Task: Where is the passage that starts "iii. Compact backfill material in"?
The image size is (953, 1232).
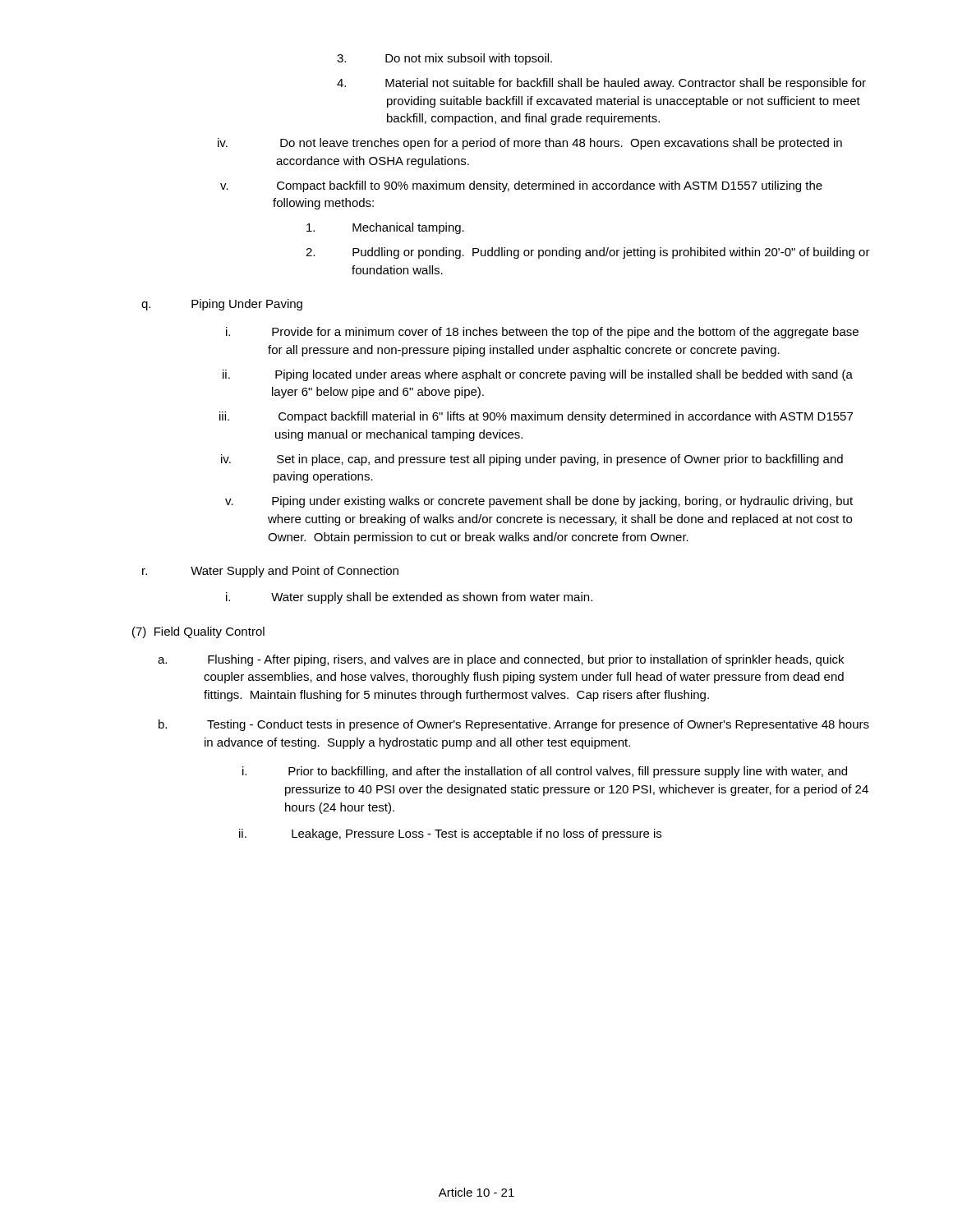Action: 559,425
